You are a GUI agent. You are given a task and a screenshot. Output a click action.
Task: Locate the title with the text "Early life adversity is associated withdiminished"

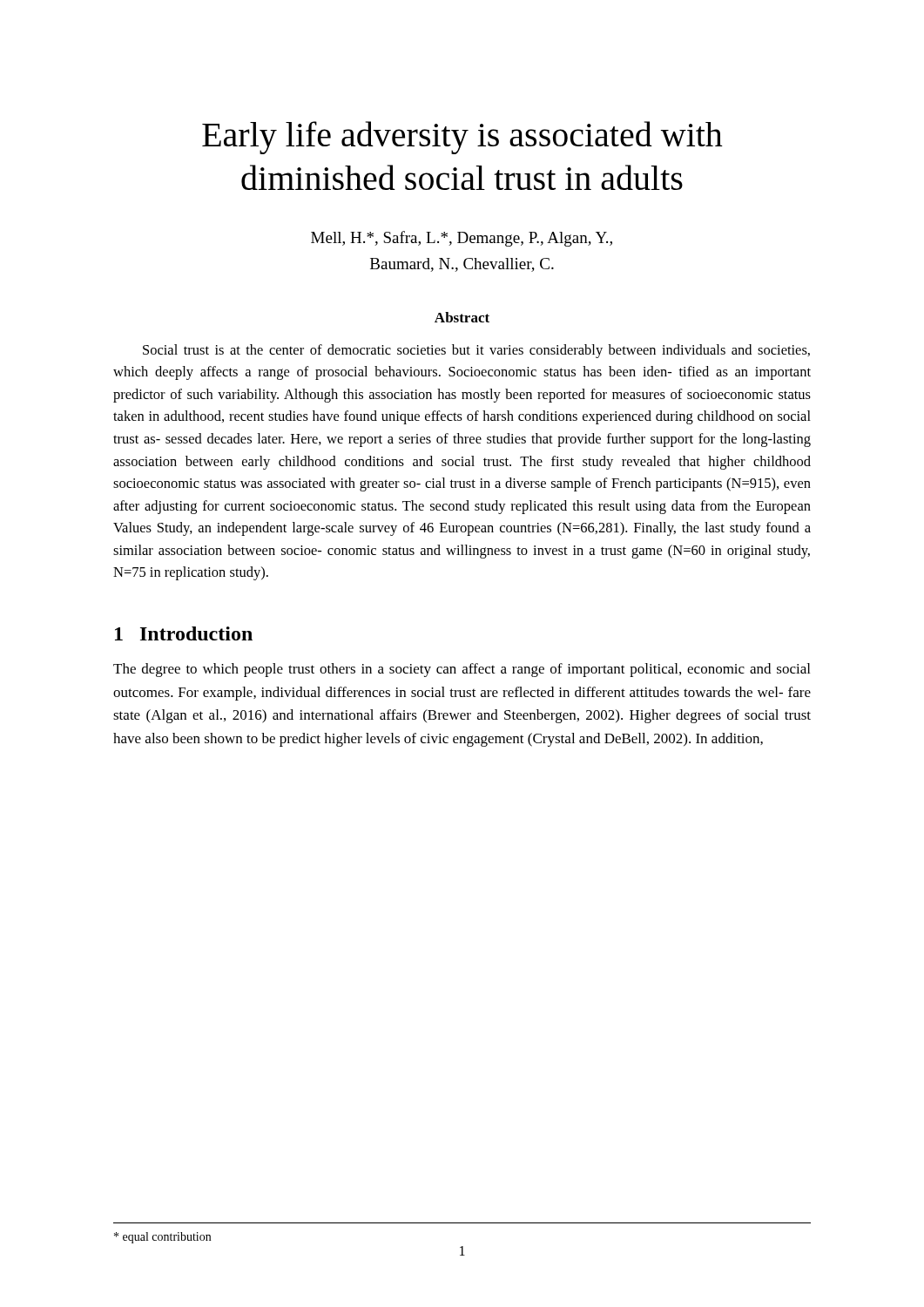coord(462,196)
